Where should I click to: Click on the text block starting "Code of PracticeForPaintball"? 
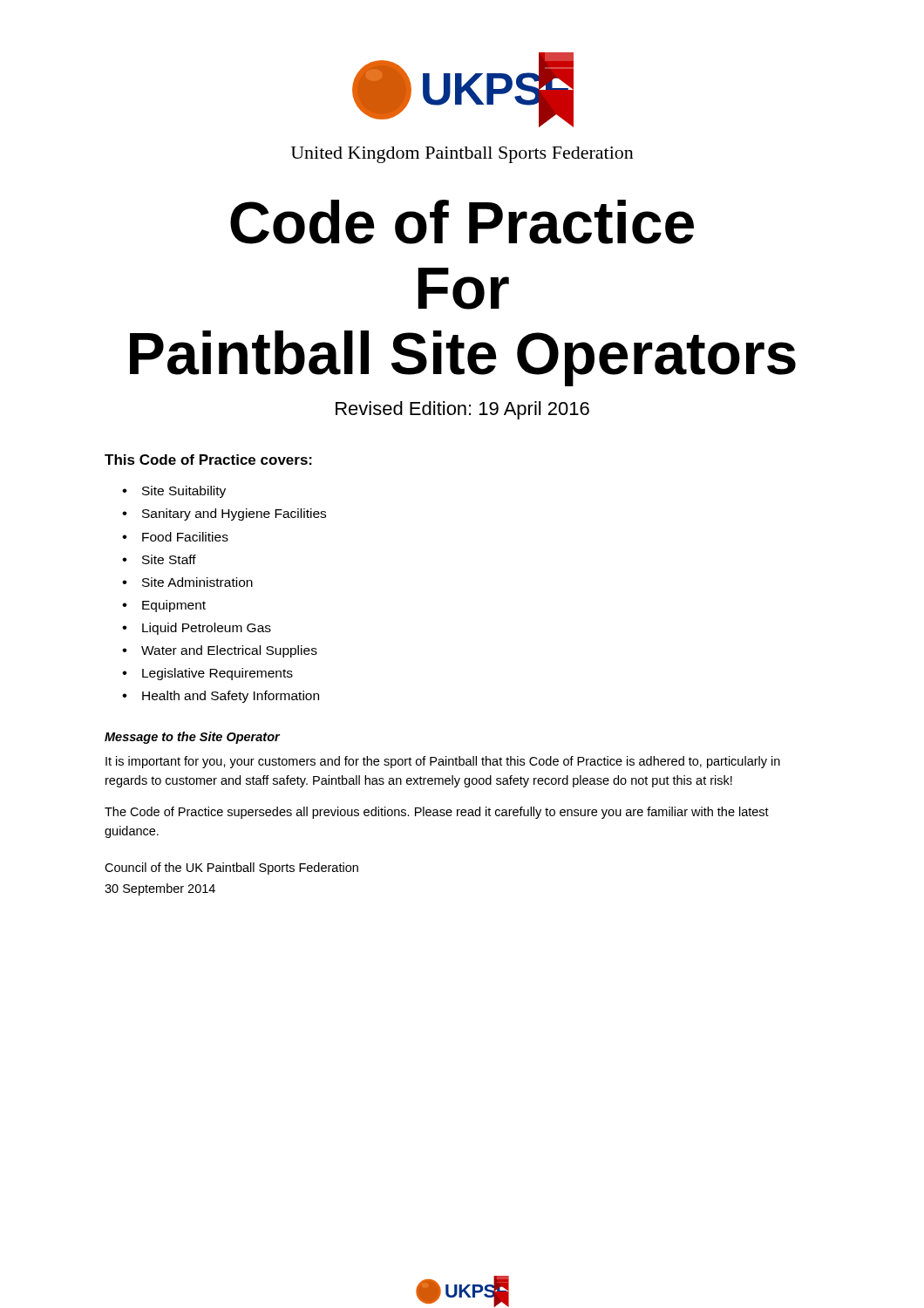(462, 288)
